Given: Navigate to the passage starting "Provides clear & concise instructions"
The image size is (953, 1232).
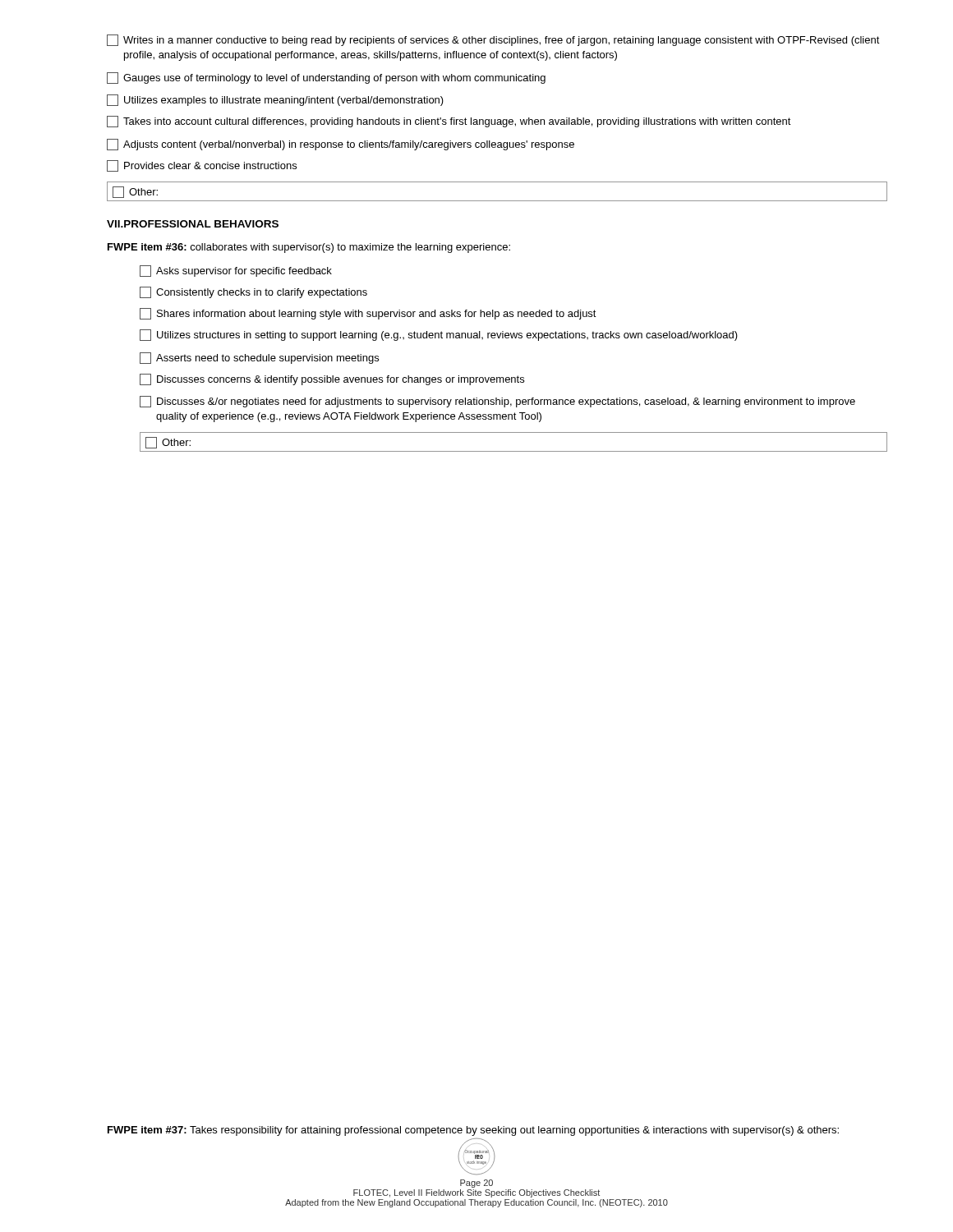Looking at the screenshot, I should [202, 166].
